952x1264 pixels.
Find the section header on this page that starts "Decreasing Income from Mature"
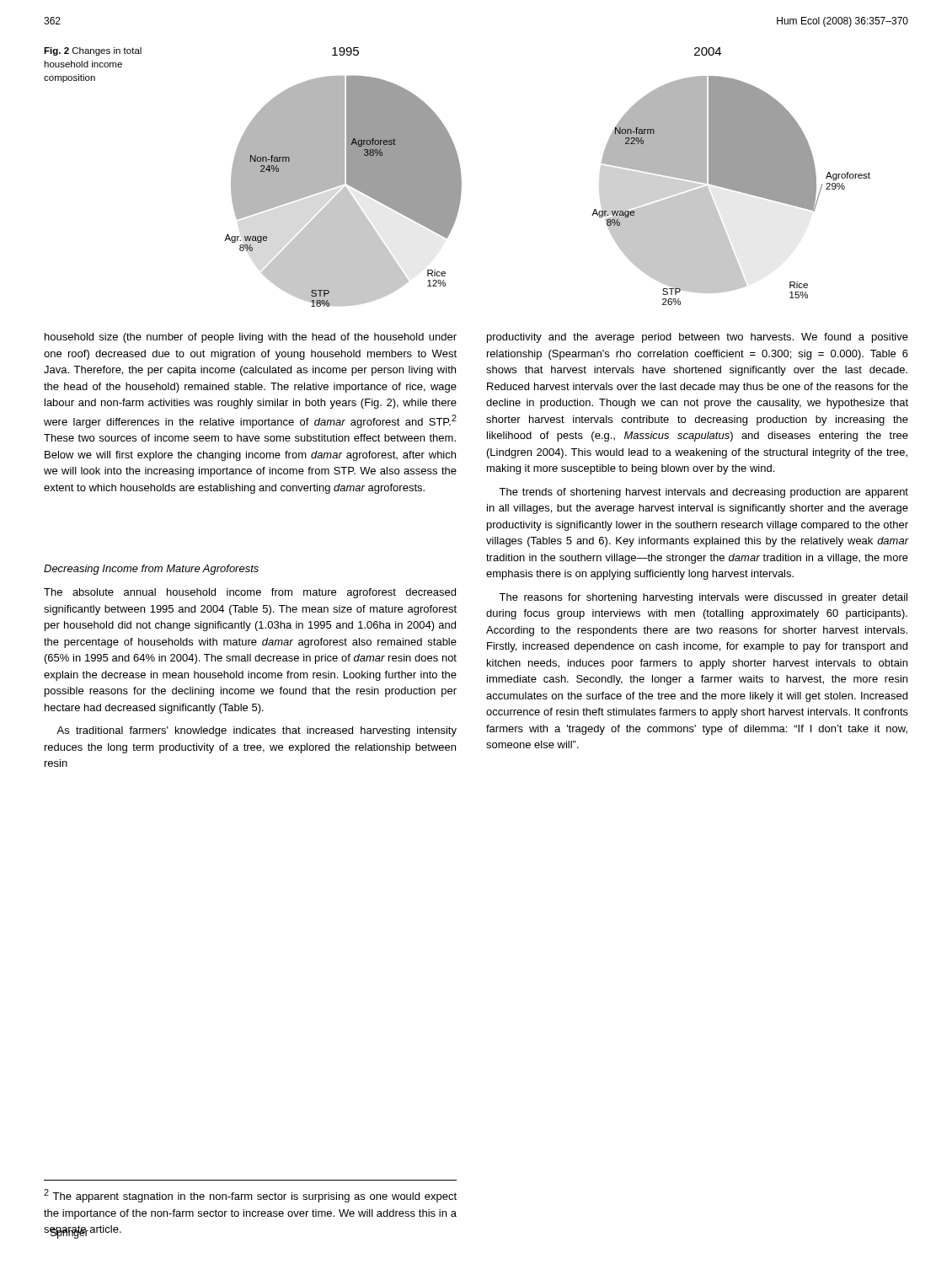click(151, 568)
